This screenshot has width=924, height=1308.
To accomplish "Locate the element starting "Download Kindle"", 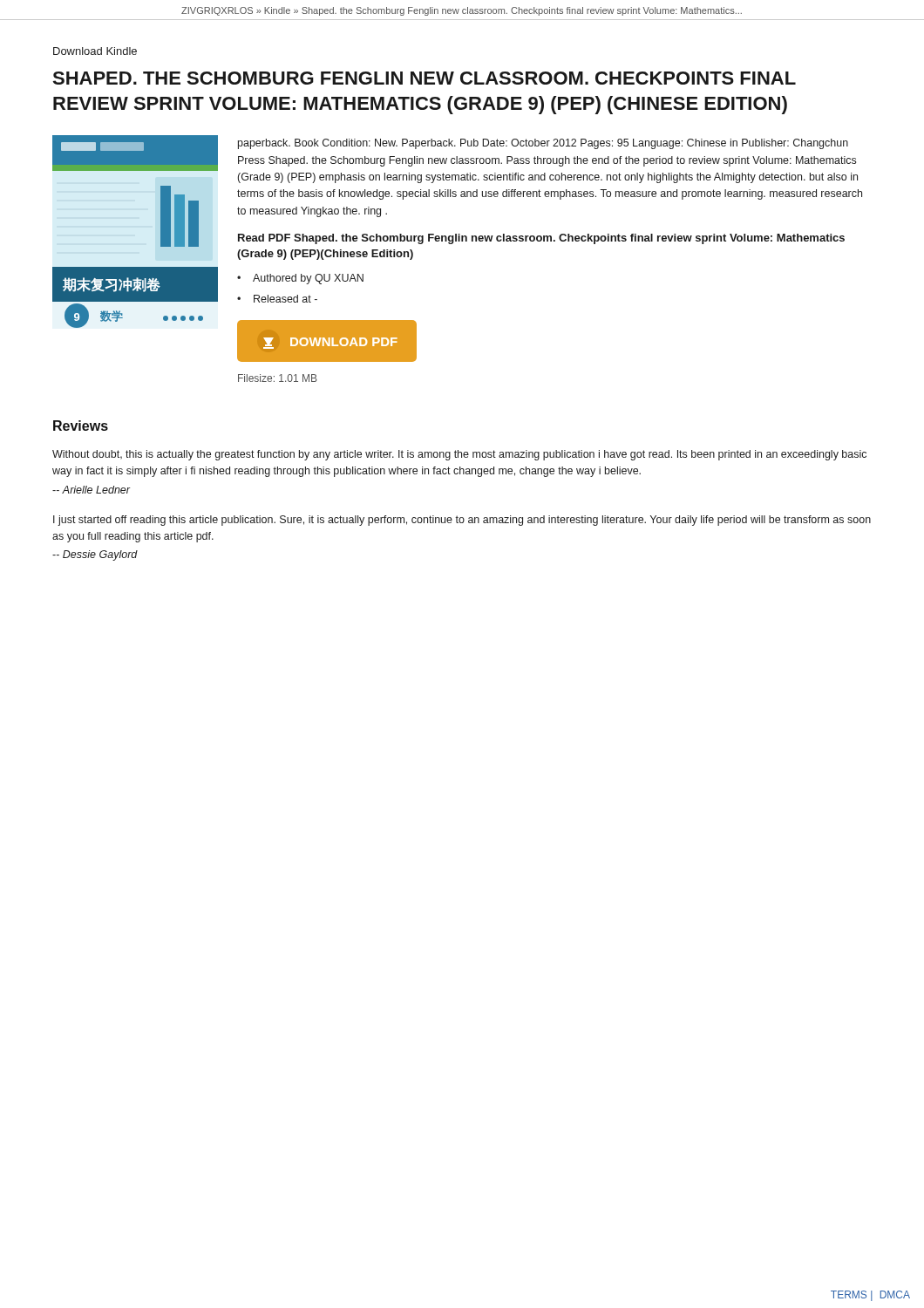I will (x=95, y=51).
